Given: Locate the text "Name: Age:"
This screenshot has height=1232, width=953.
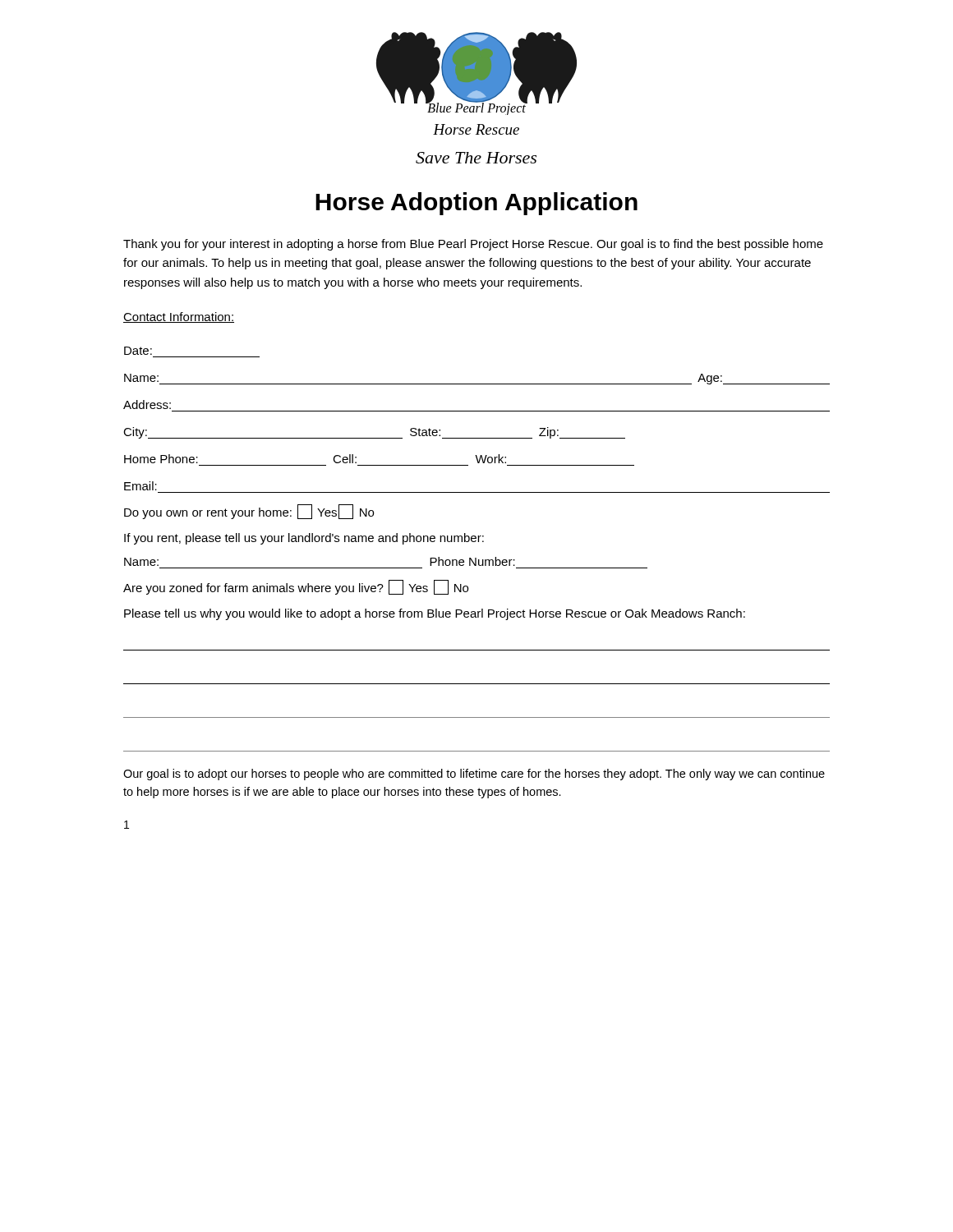Looking at the screenshot, I should point(476,376).
